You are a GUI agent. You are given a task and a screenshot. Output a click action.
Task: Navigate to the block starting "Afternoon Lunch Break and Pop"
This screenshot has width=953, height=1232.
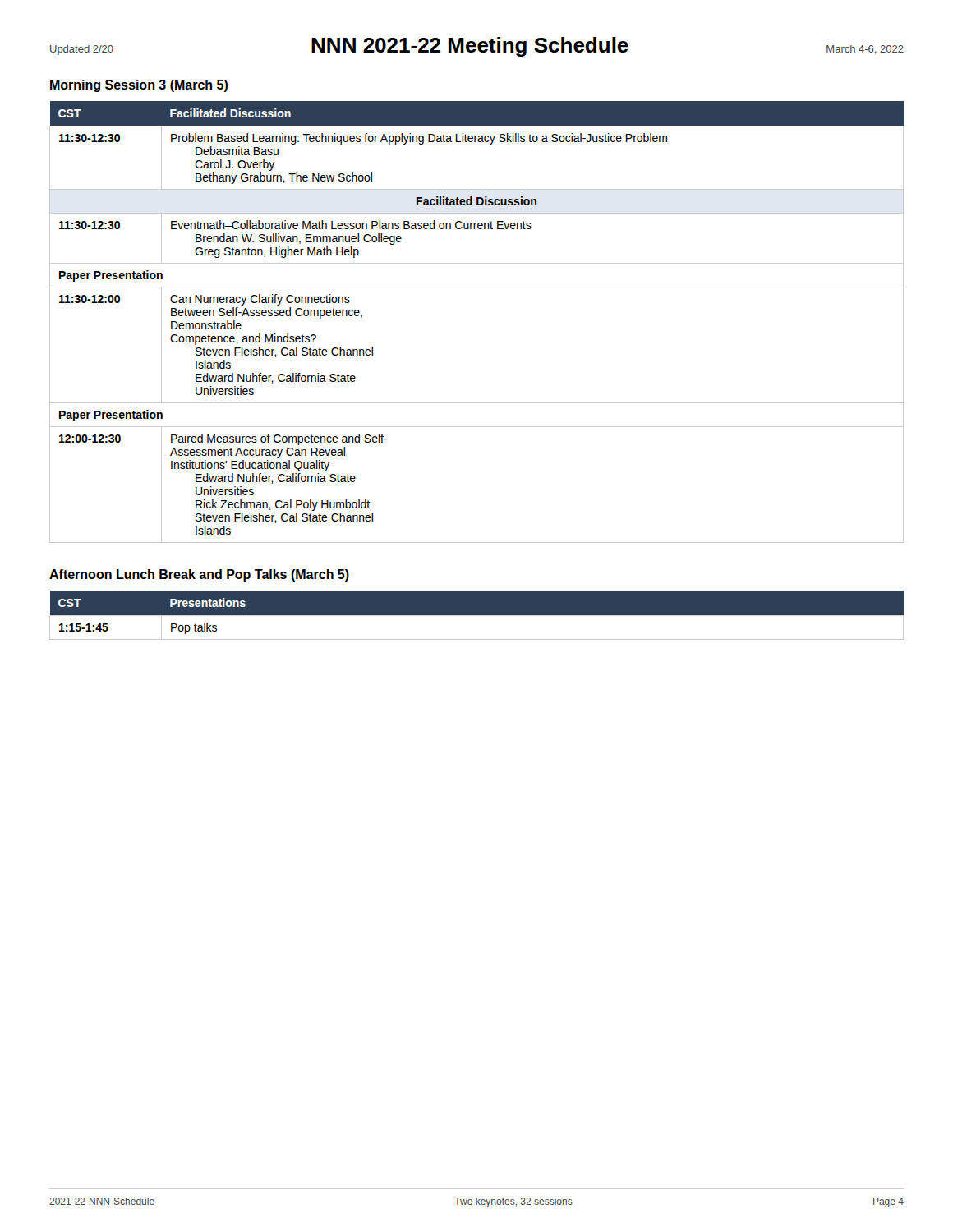(x=199, y=575)
